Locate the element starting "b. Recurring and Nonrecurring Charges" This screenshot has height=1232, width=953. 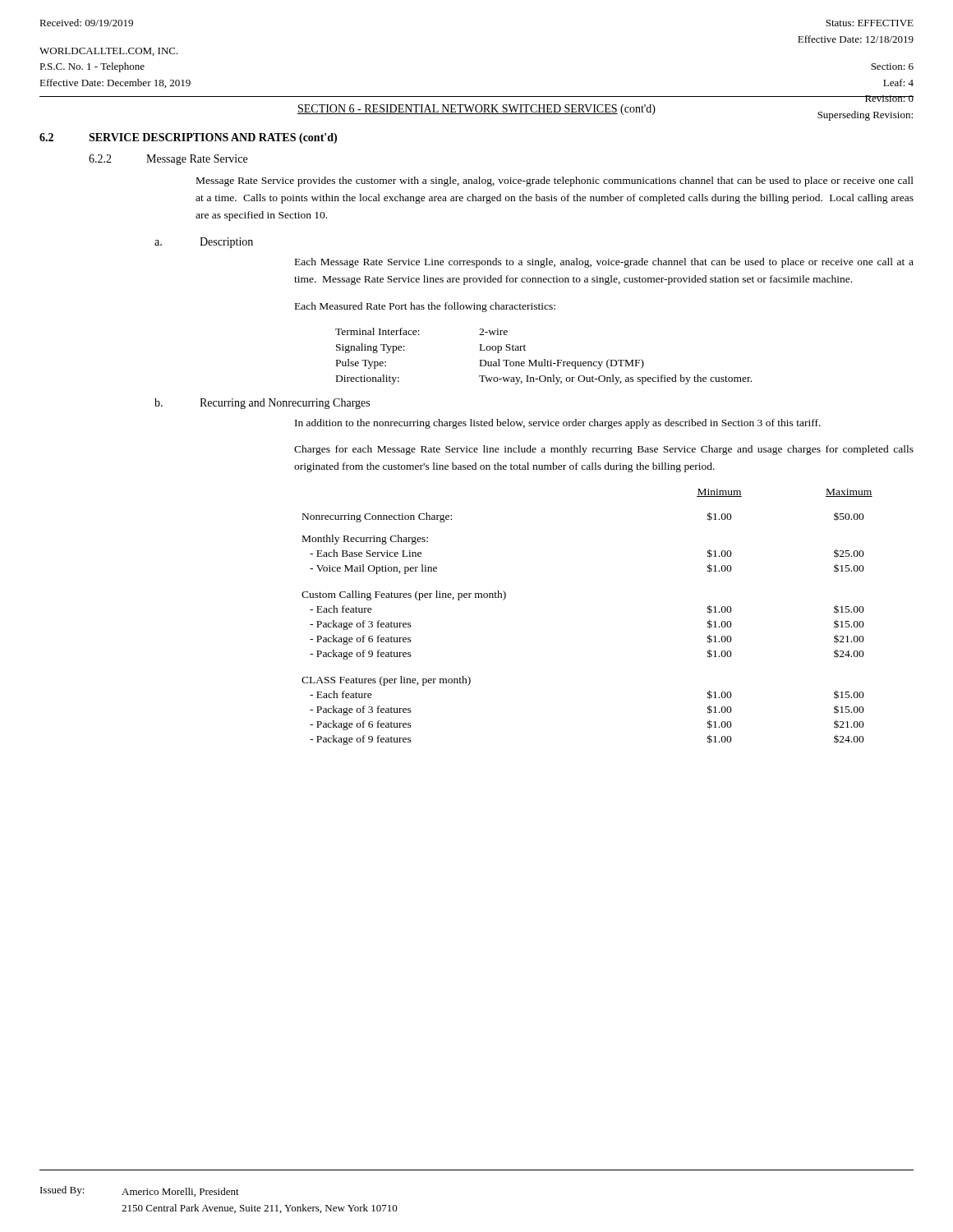(262, 404)
